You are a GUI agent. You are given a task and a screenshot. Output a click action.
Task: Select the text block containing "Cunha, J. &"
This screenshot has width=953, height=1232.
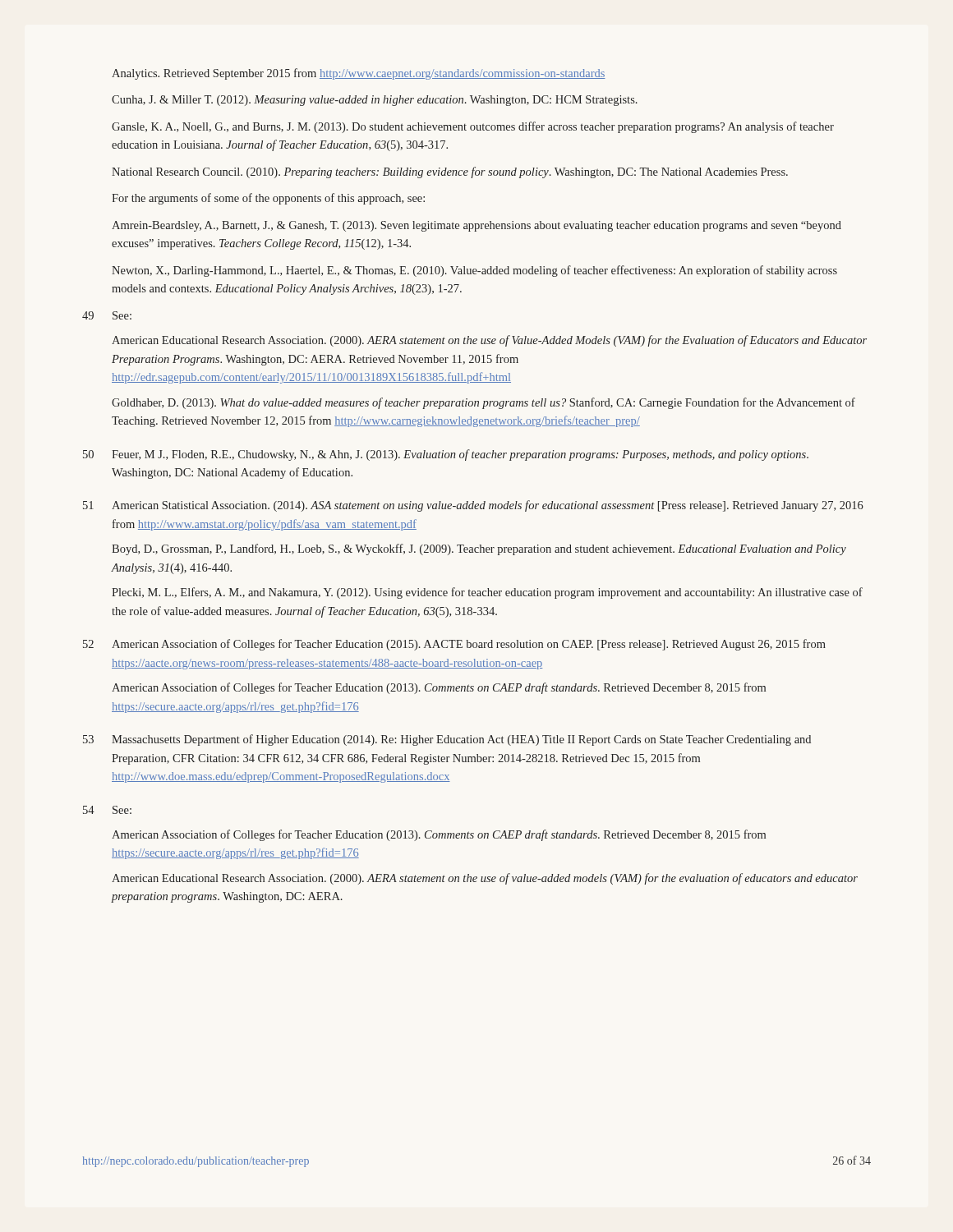tap(375, 100)
